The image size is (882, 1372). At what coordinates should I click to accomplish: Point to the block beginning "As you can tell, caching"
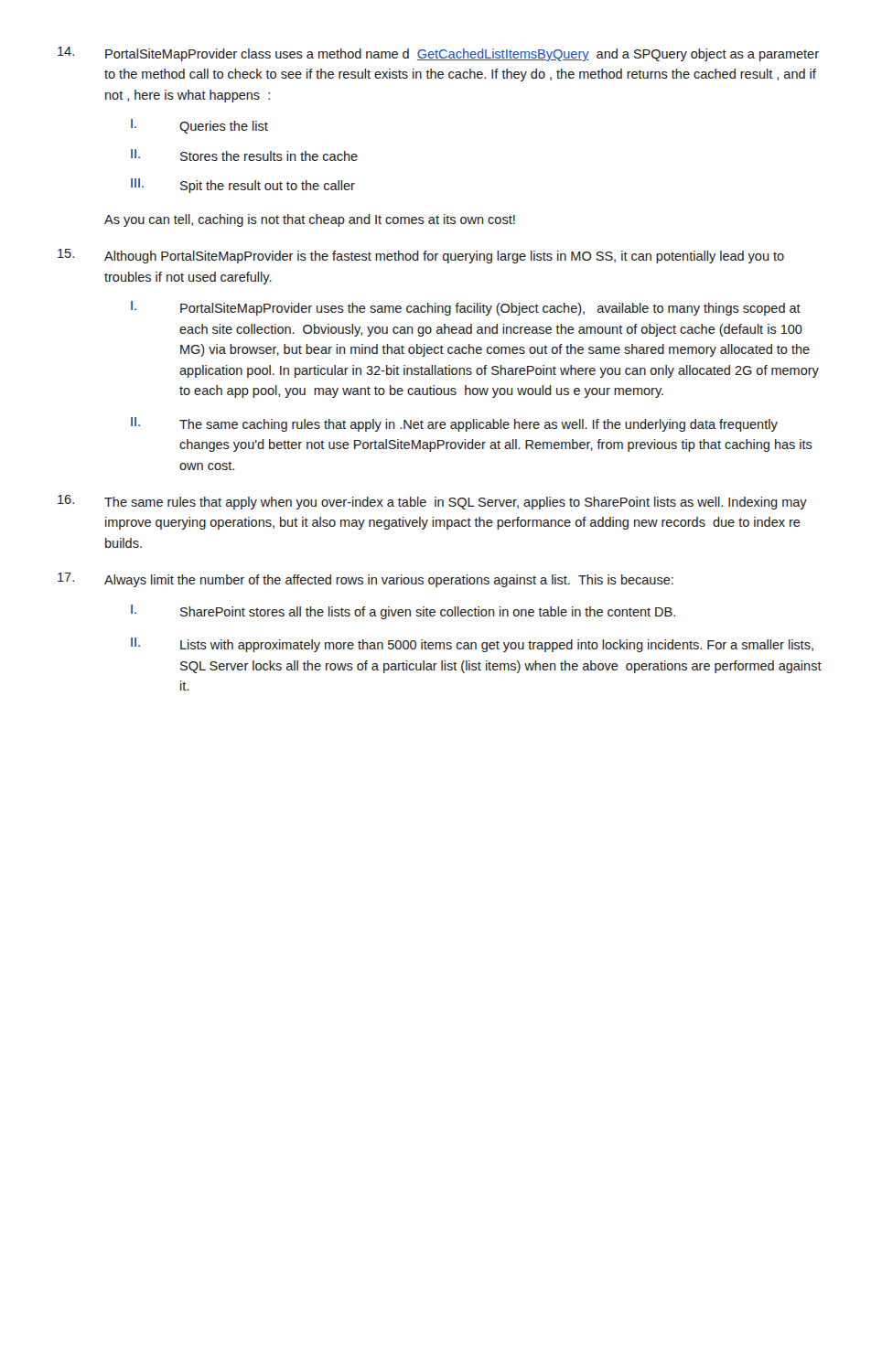tap(310, 219)
